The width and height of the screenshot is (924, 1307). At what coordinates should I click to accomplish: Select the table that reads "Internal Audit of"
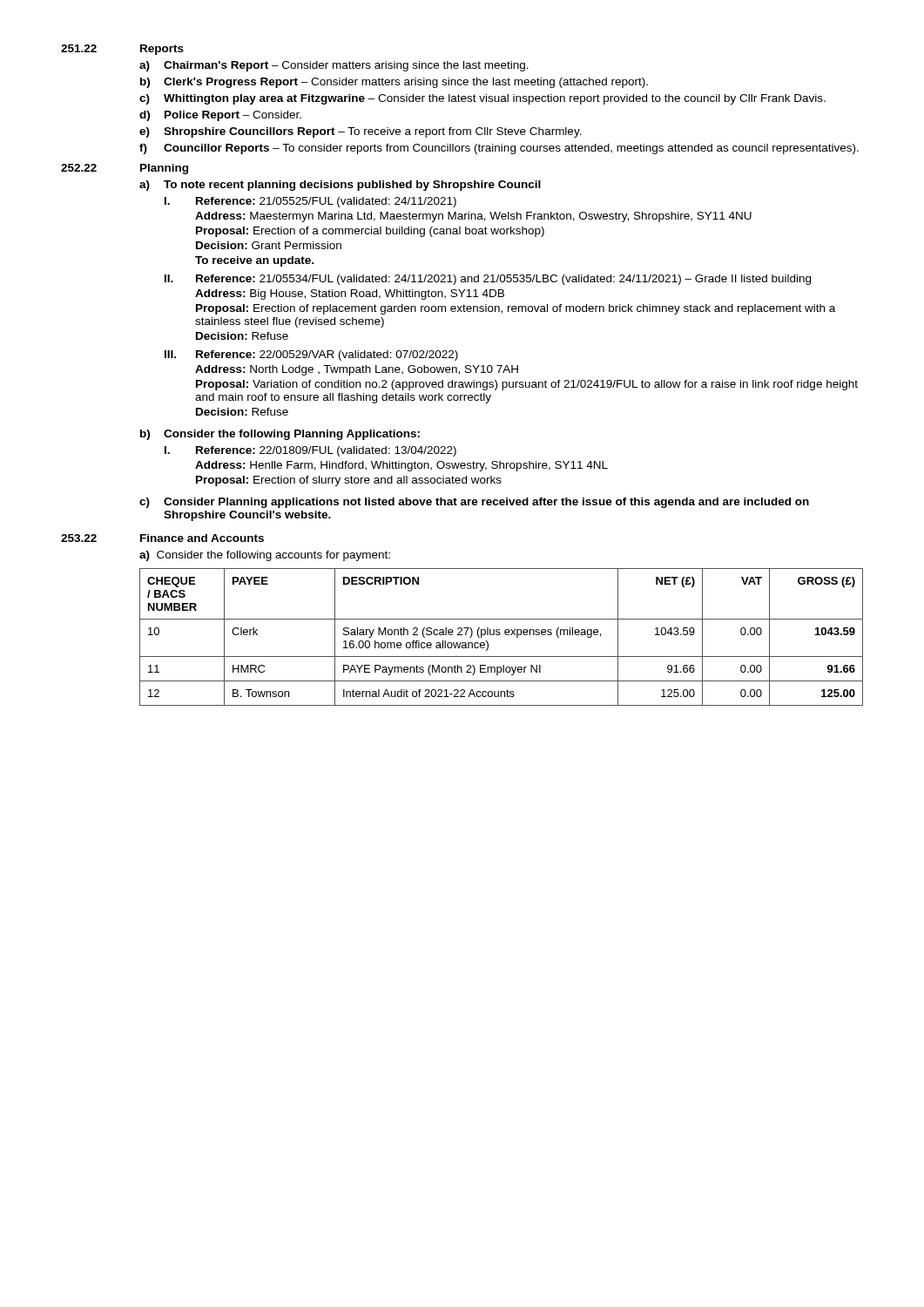501,637
